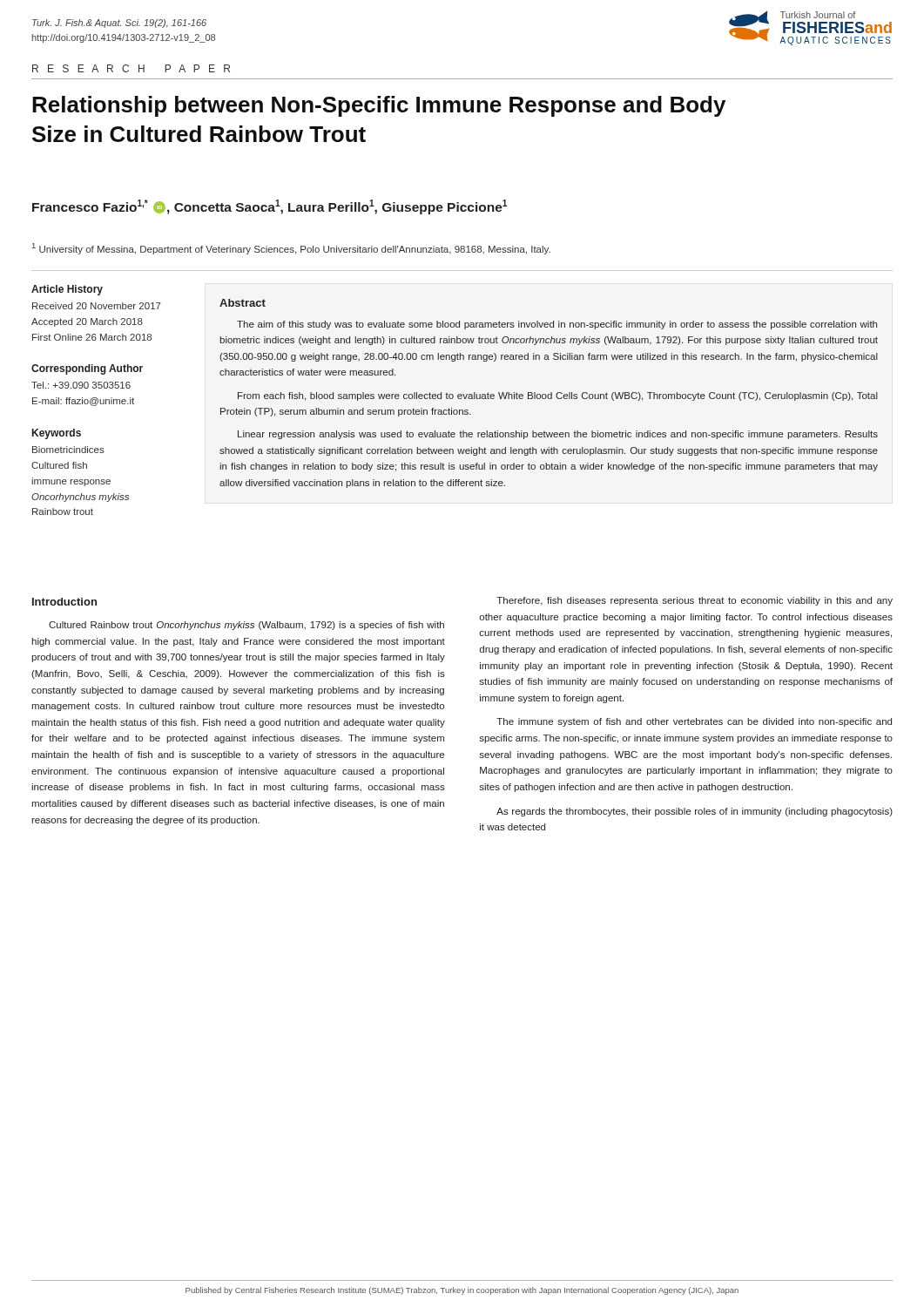Click the passage that begins "Cultured Rainbow trout Oncorhynchus mykiss (Walbaum, 1792) is"
The height and width of the screenshot is (1307, 924).
pyautogui.click(x=238, y=722)
